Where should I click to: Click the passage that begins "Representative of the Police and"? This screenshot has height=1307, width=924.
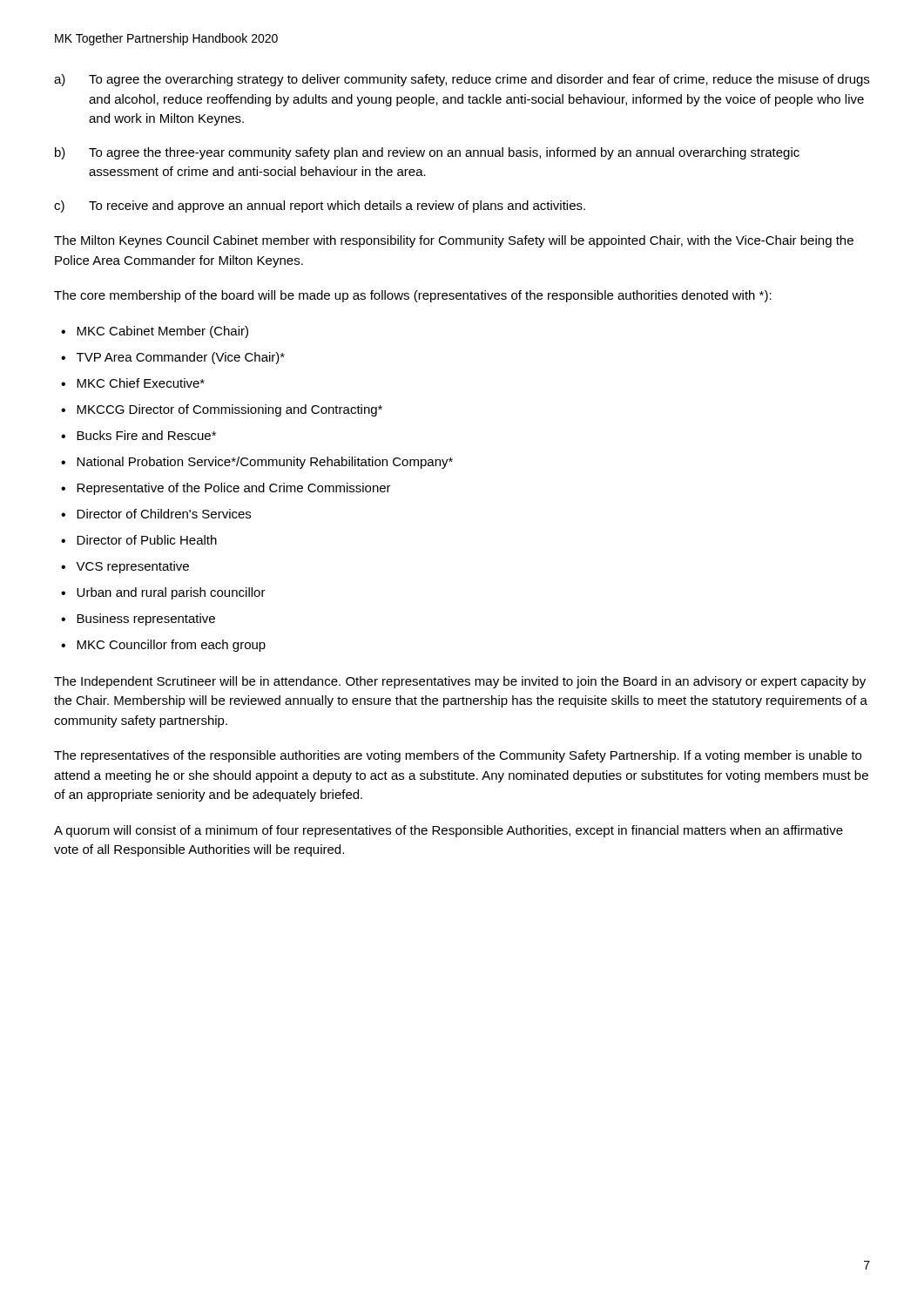[233, 487]
